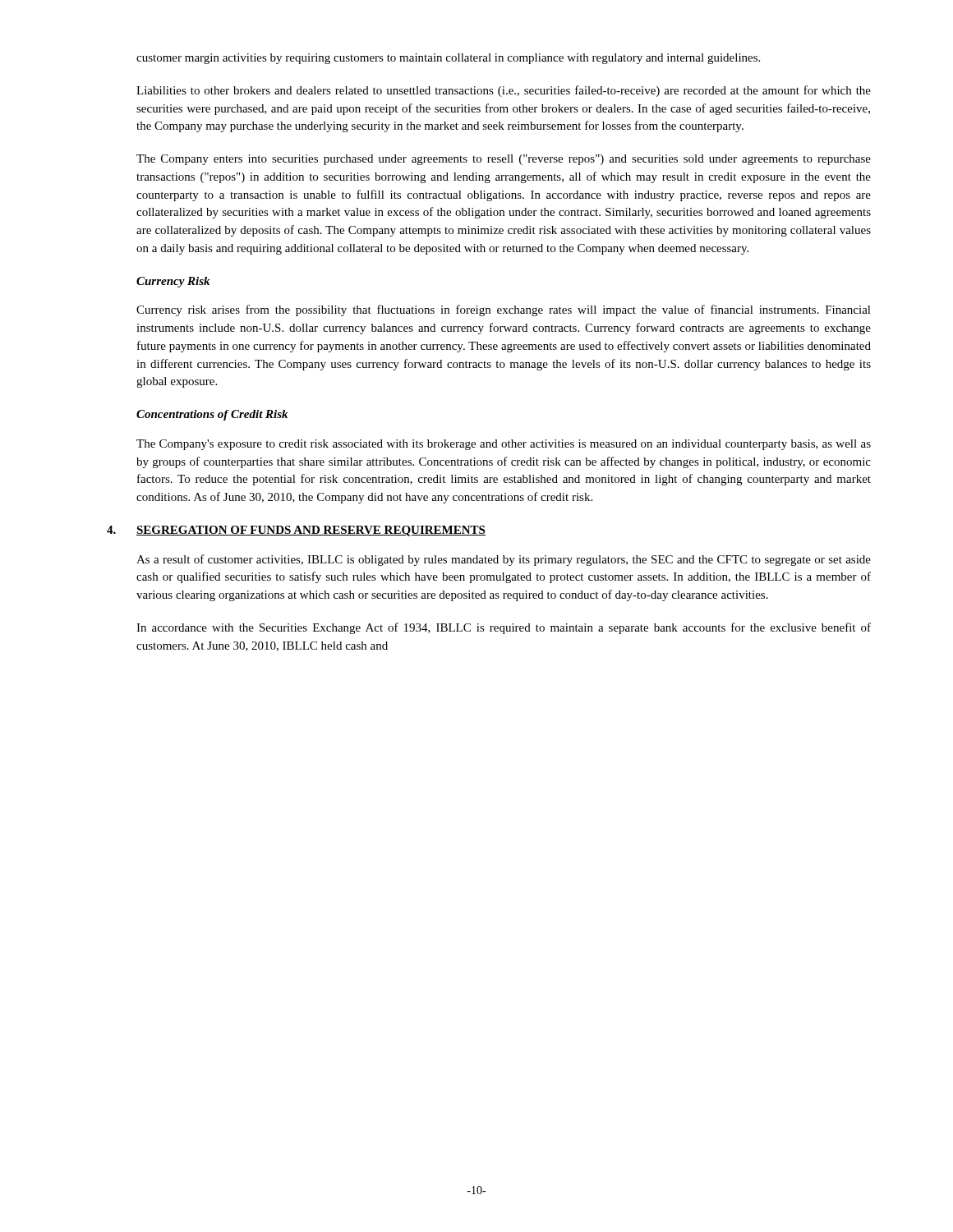Locate the section header that reads "4. SEGREGATION OF FUNDS AND RESERVE REQUIREMENTS"
Screen dimensions: 1232x953
(x=296, y=530)
